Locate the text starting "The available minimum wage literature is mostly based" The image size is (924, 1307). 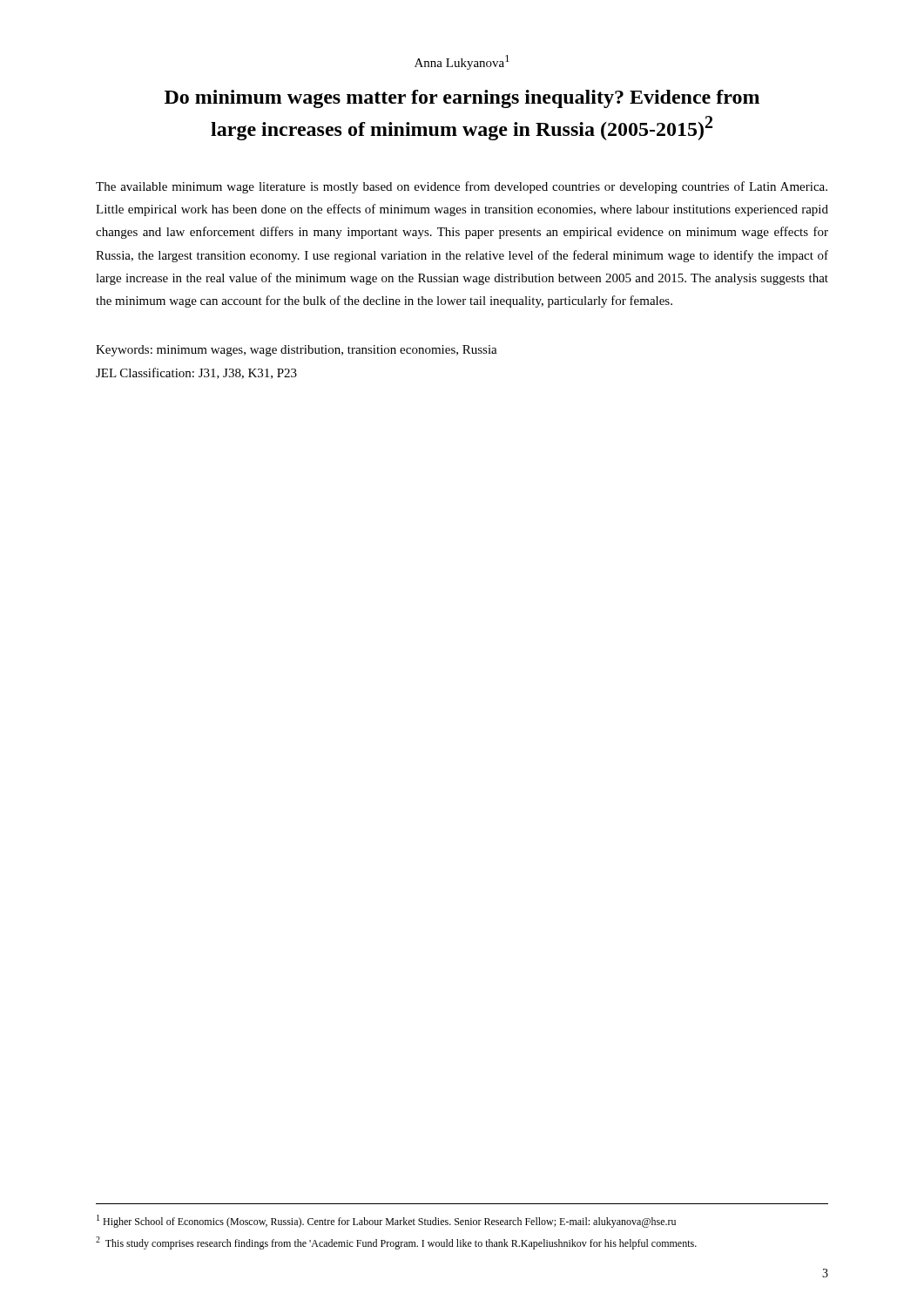pos(462,243)
